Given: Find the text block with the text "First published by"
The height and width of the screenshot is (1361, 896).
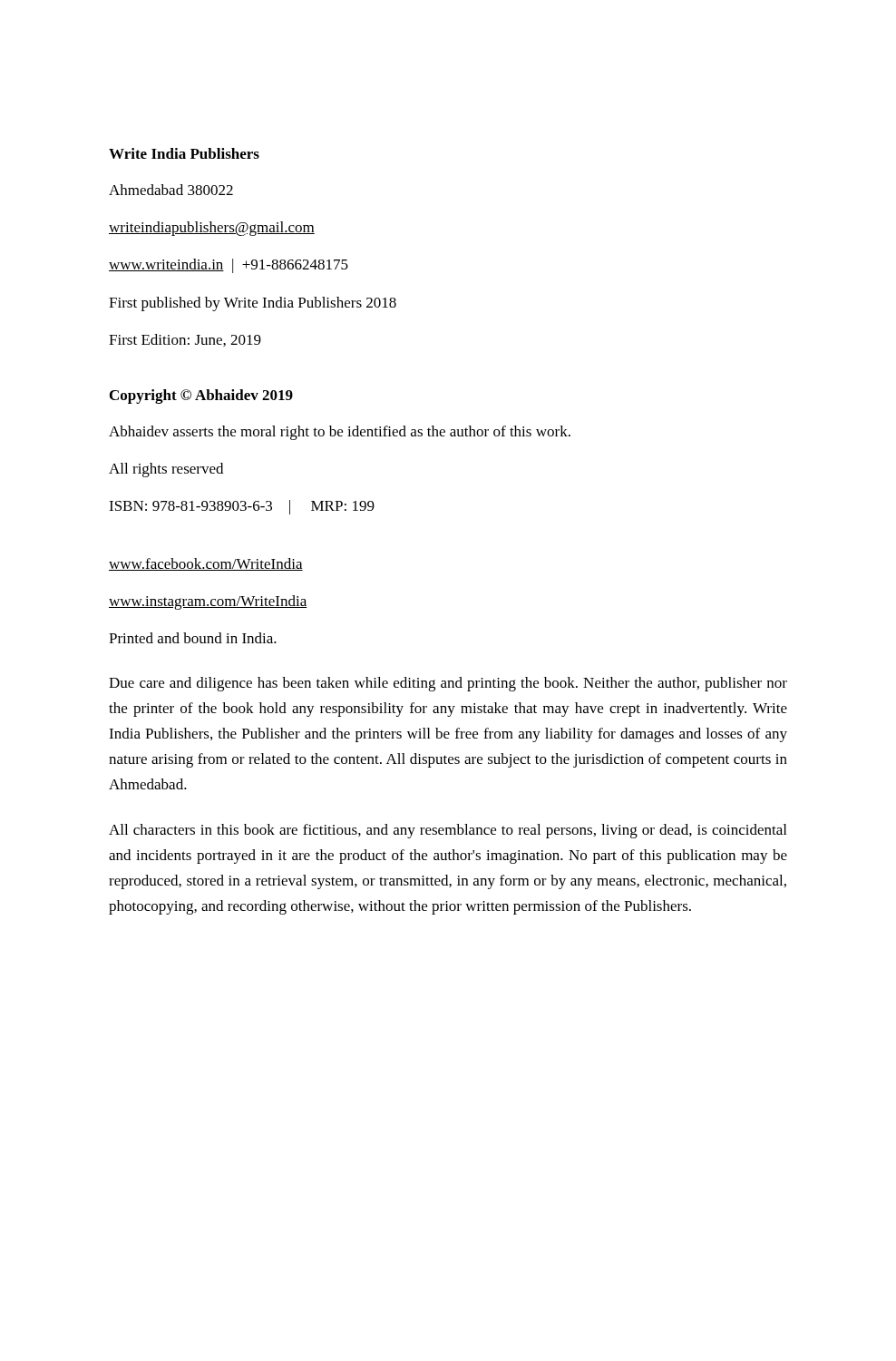Looking at the screenshot, I should (253, 302).
